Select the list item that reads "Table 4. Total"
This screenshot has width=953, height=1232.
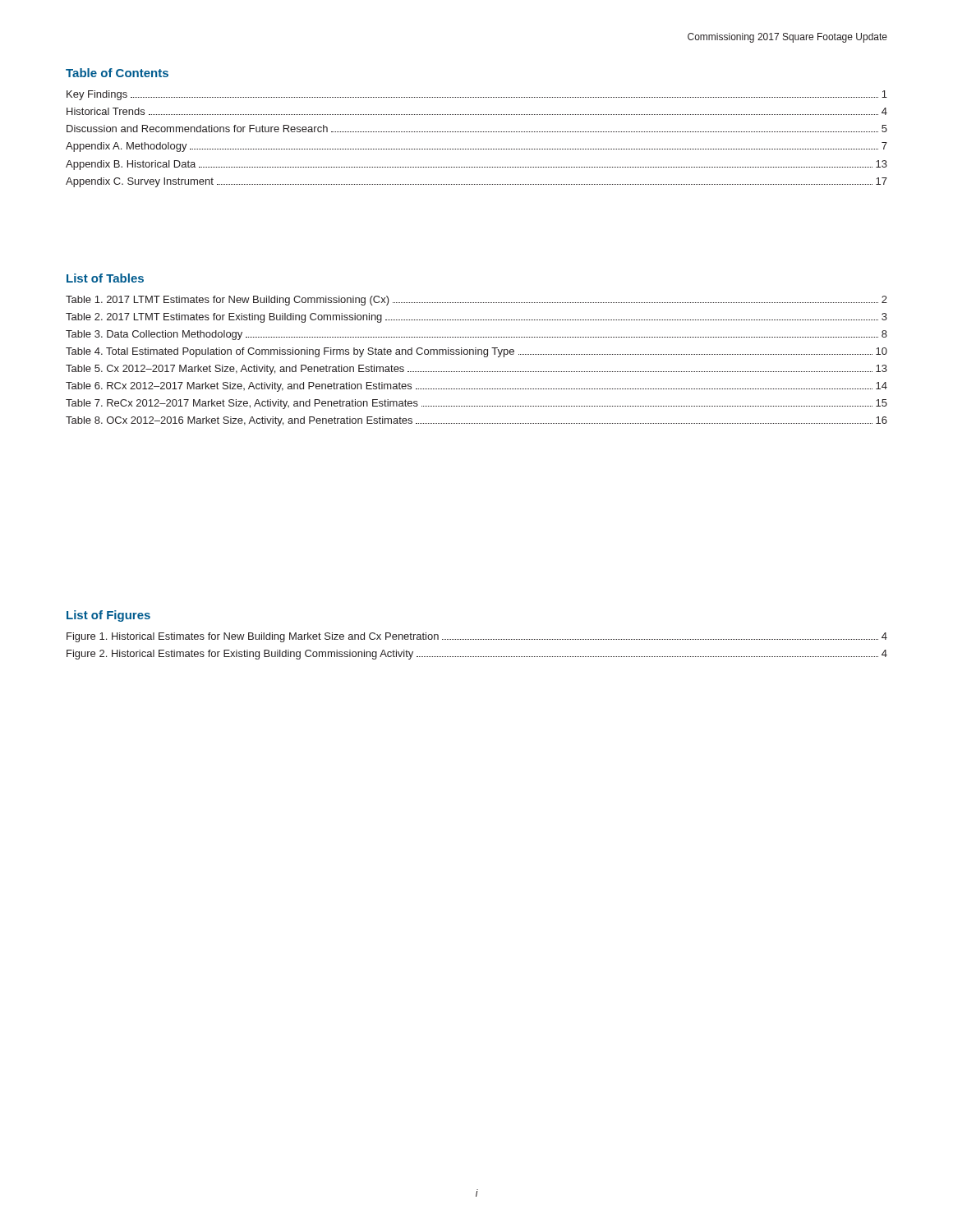476,351
